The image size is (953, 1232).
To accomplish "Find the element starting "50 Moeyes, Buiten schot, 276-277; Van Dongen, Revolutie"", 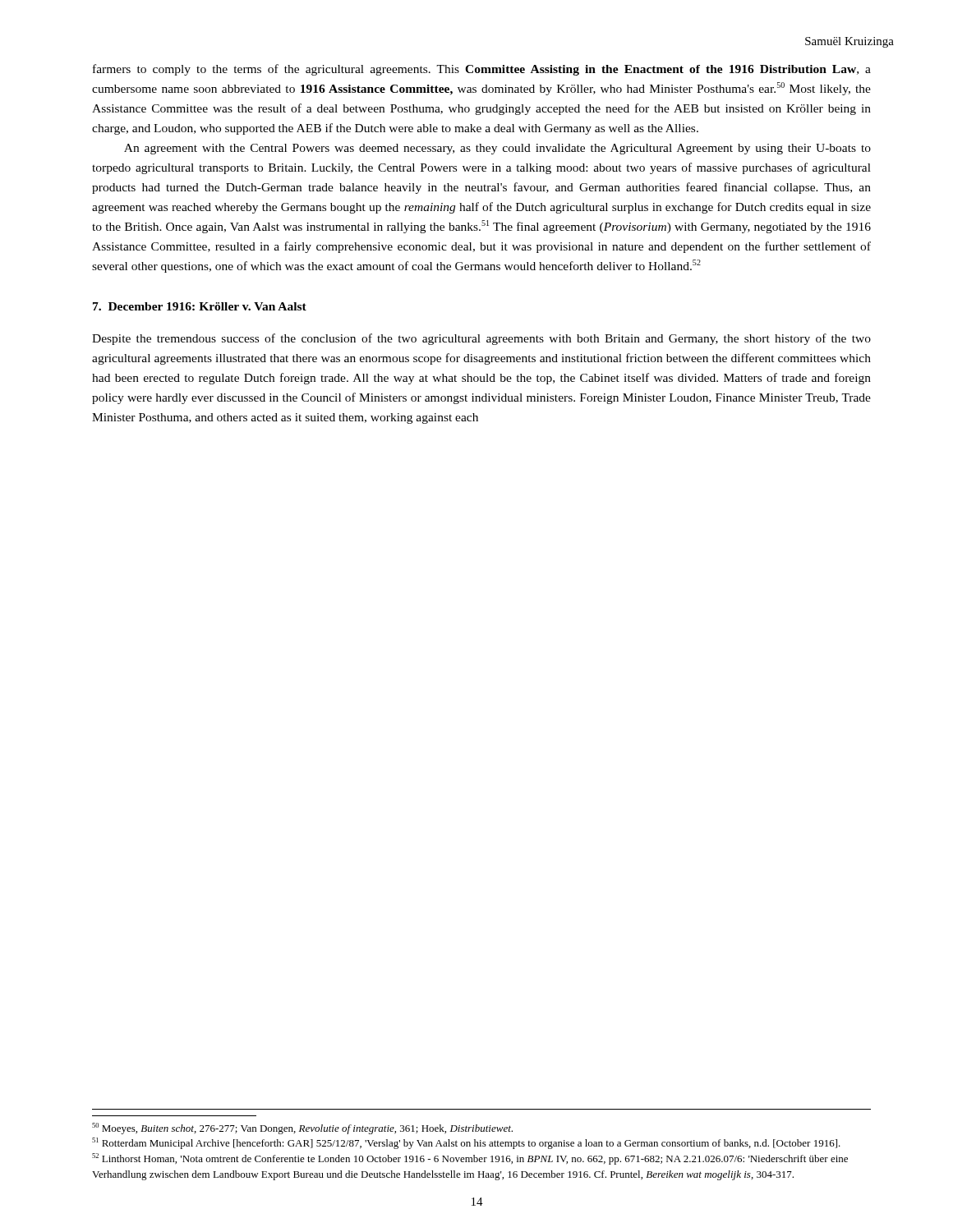I will 481,1152.
